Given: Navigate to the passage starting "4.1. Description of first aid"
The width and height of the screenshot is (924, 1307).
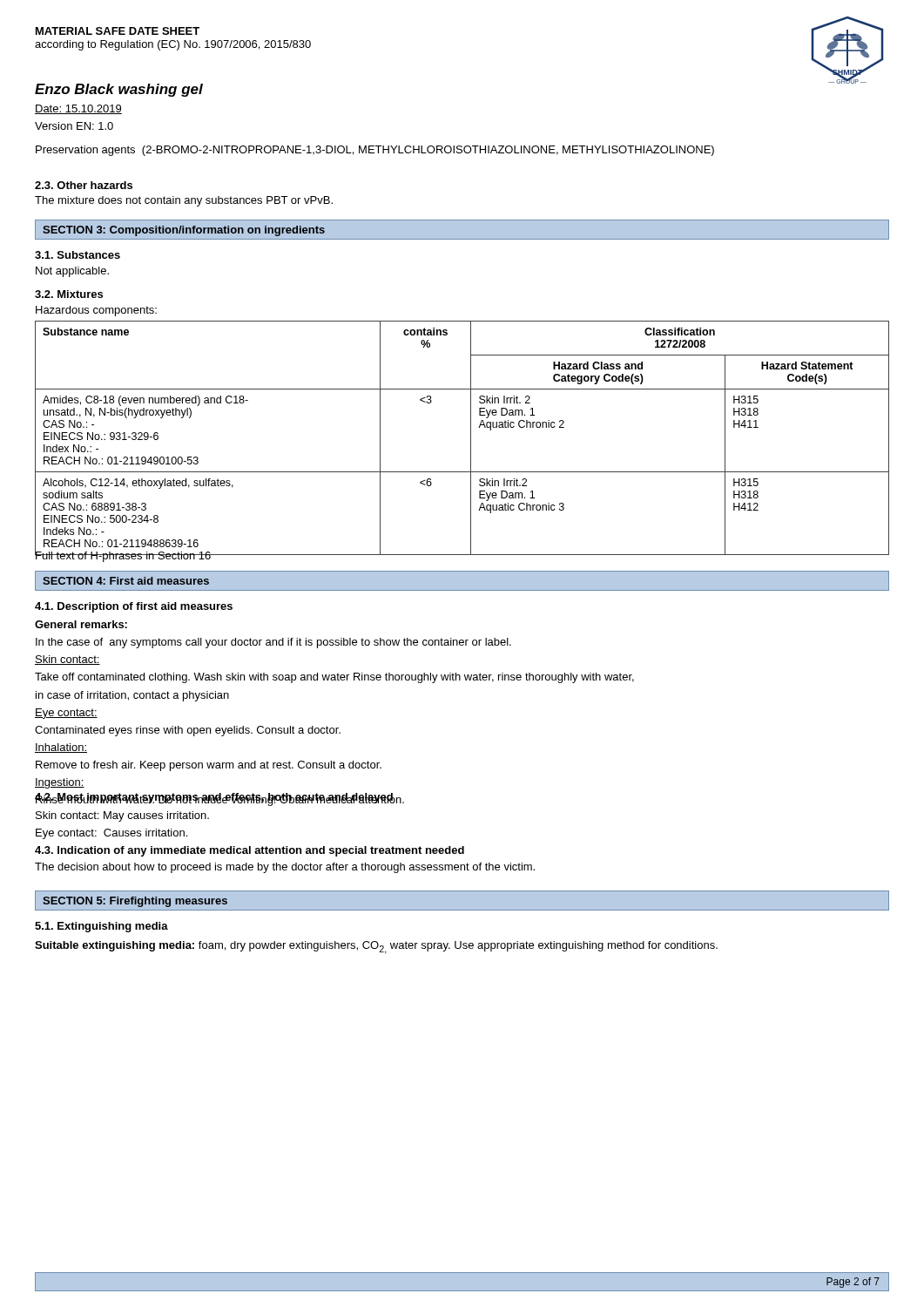Looking at the screenshot, I should coord(134,606).
